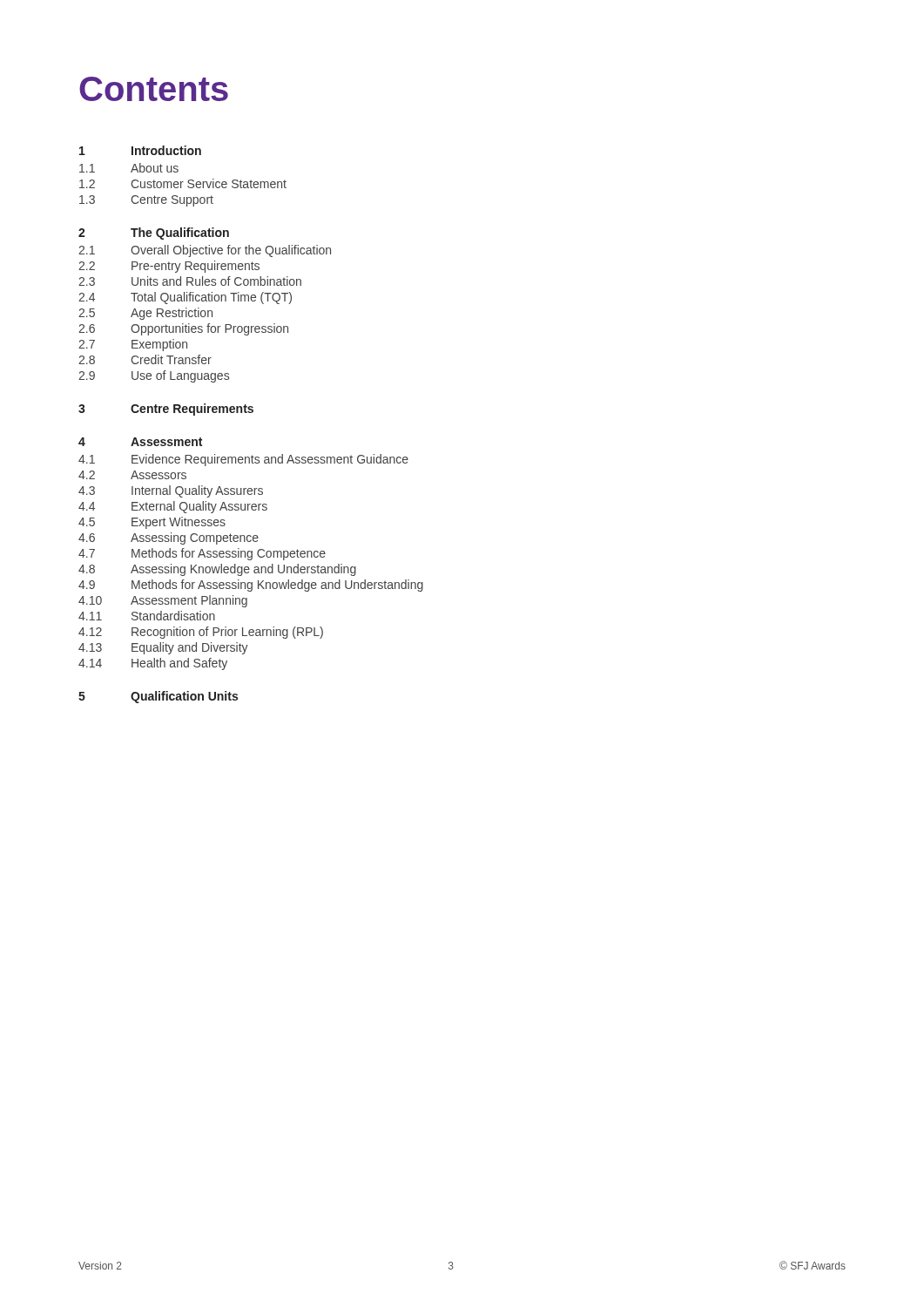Click on the list item that reads "2.4 Total Qualification Time (TQT)"
924x1307 pixels.
(185, 297)
